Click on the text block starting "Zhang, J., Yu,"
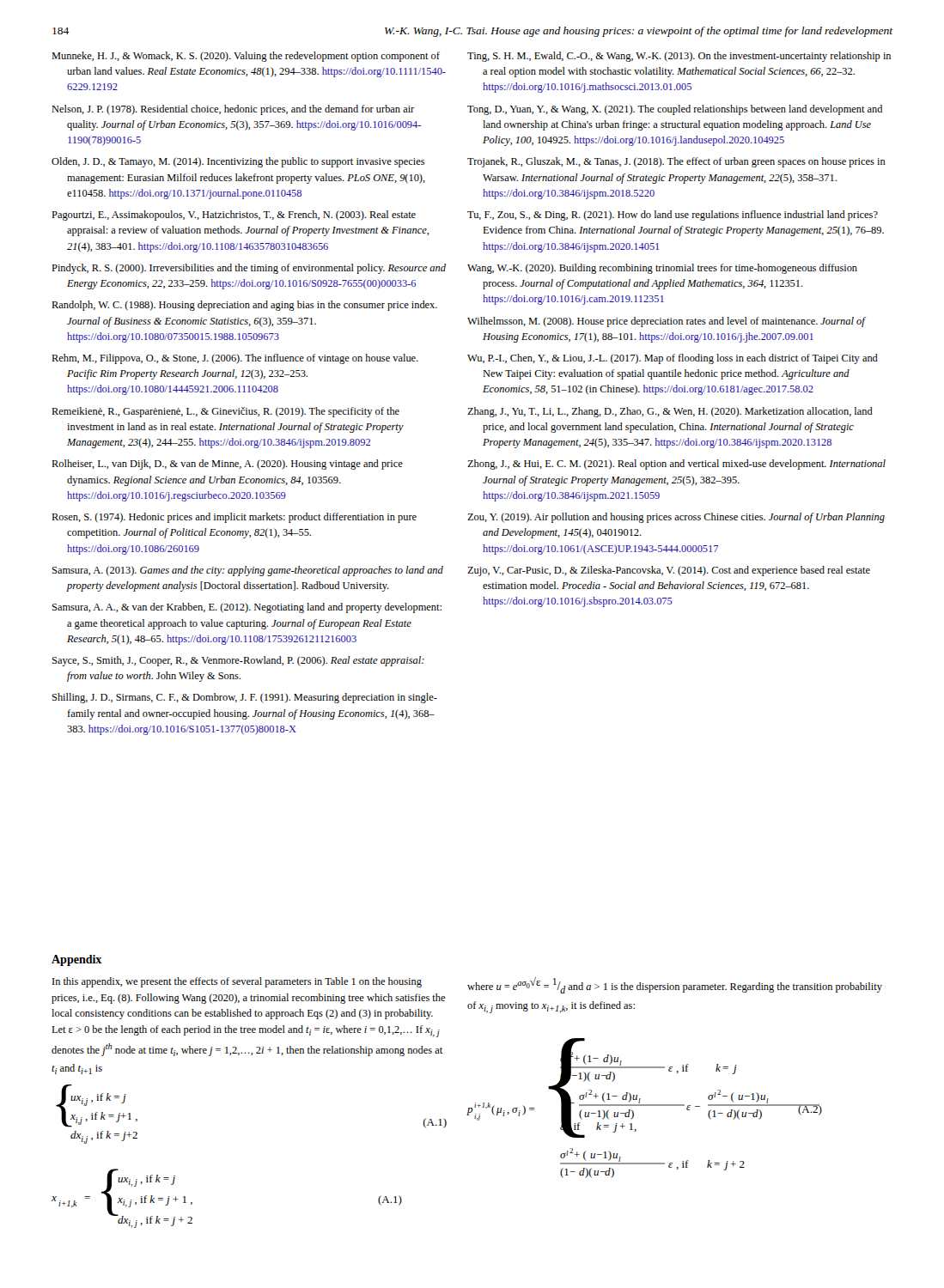 670,427
